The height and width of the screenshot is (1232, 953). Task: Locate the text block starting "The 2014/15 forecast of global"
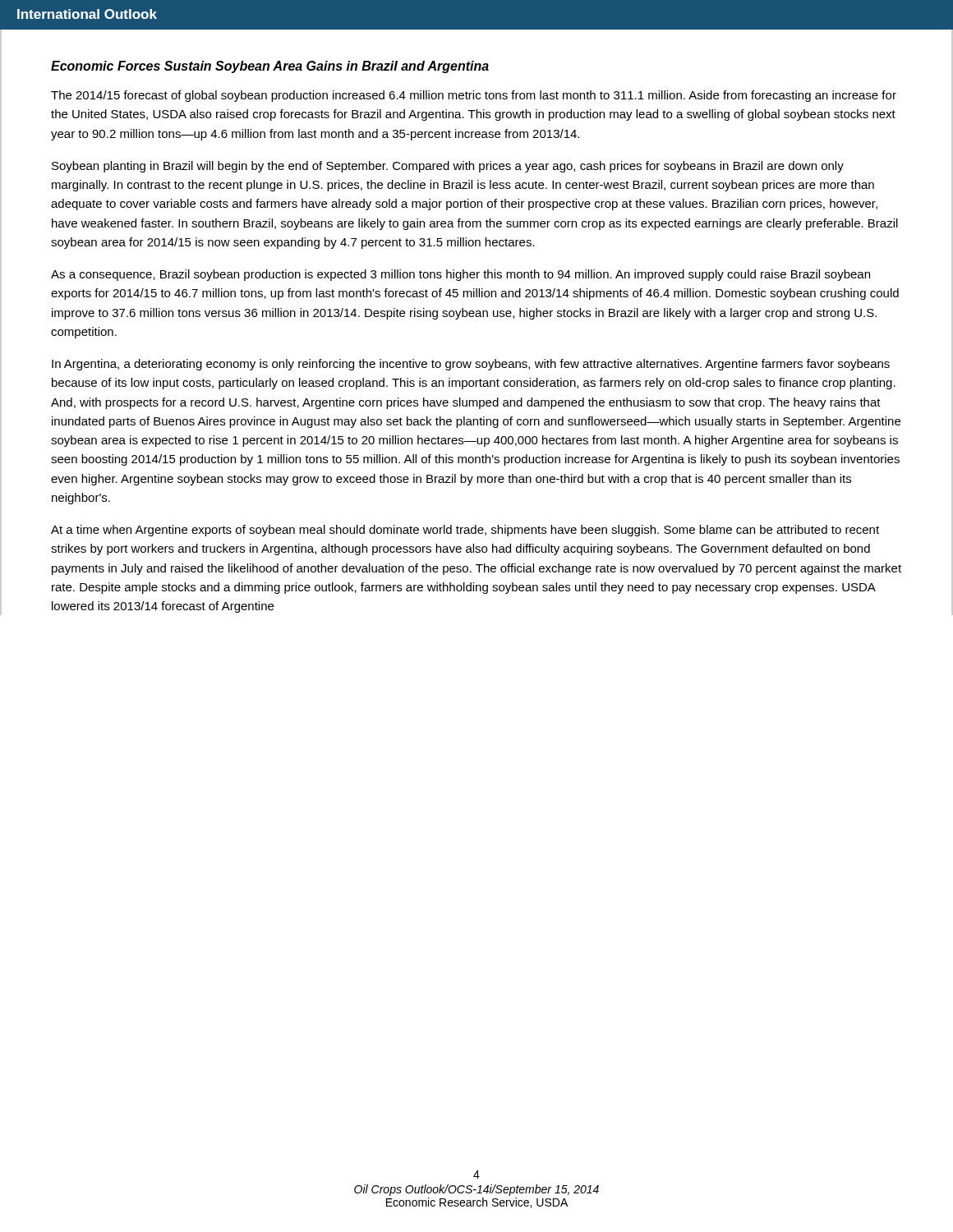coord(474,114)
